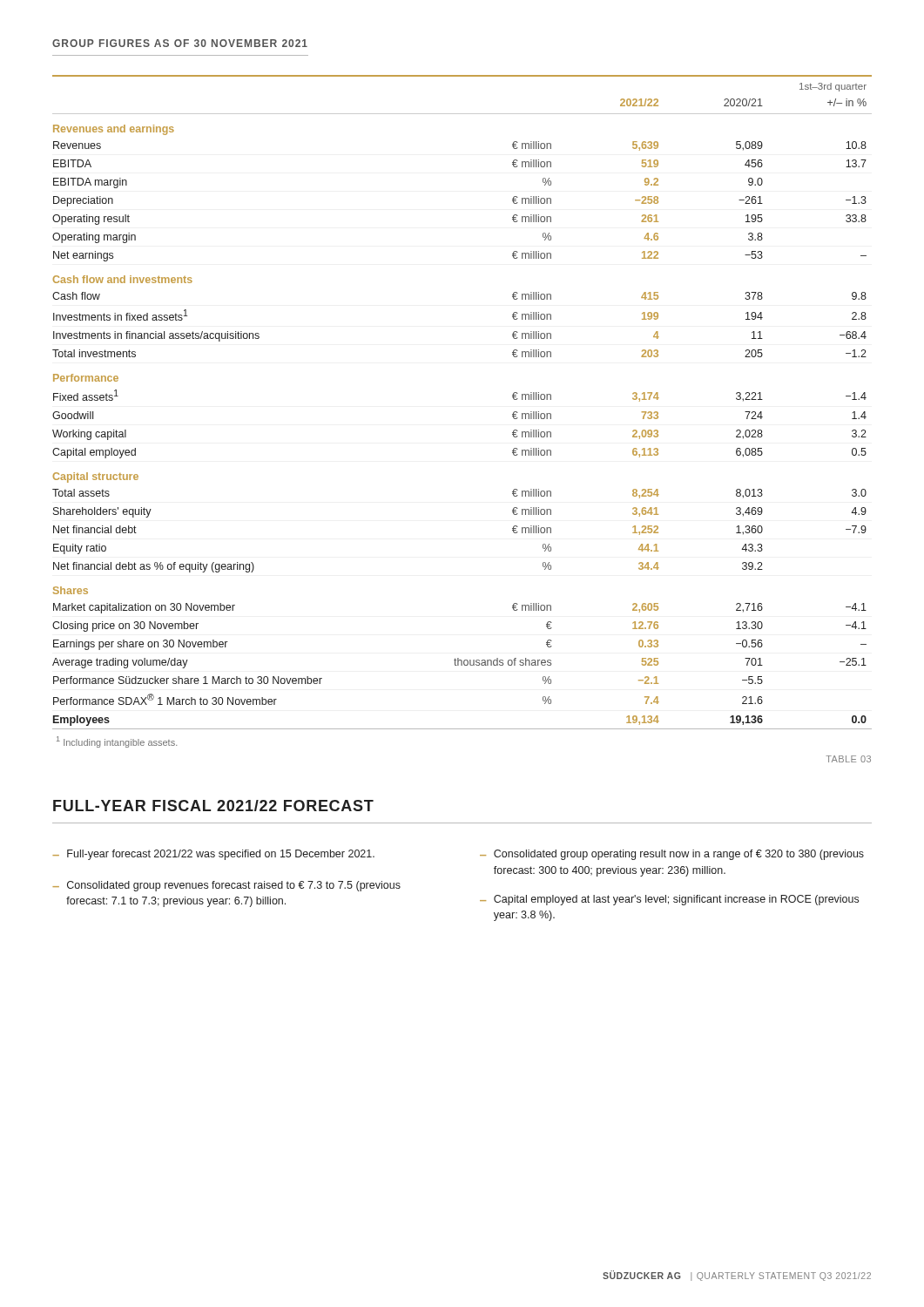This screenshot has width=924, height=1307.
Task: Point to the block beginning "– Capital employed at last"
Action: pos(676,907)
